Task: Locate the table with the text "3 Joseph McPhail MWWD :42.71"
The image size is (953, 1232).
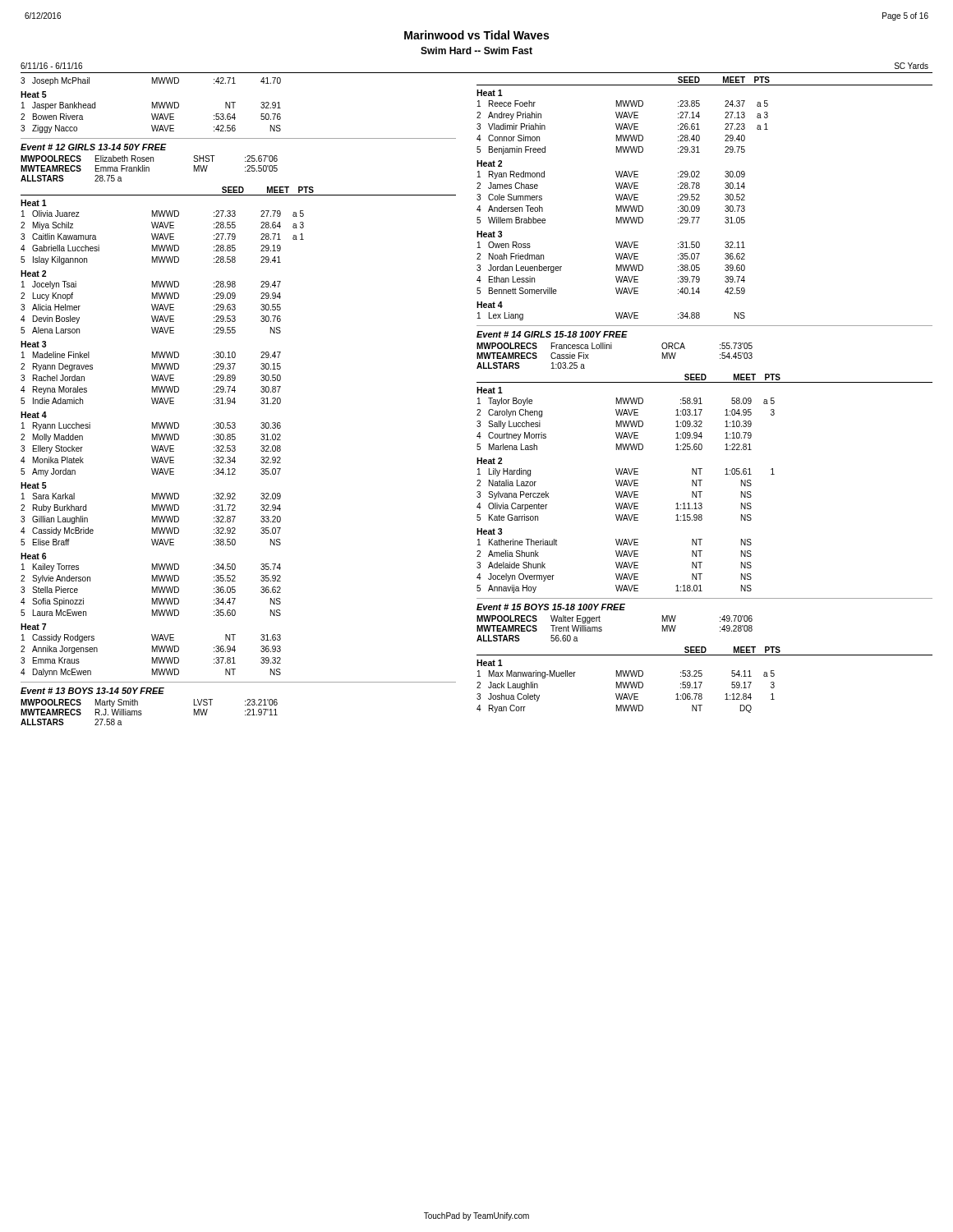Action: click(238, 81)
